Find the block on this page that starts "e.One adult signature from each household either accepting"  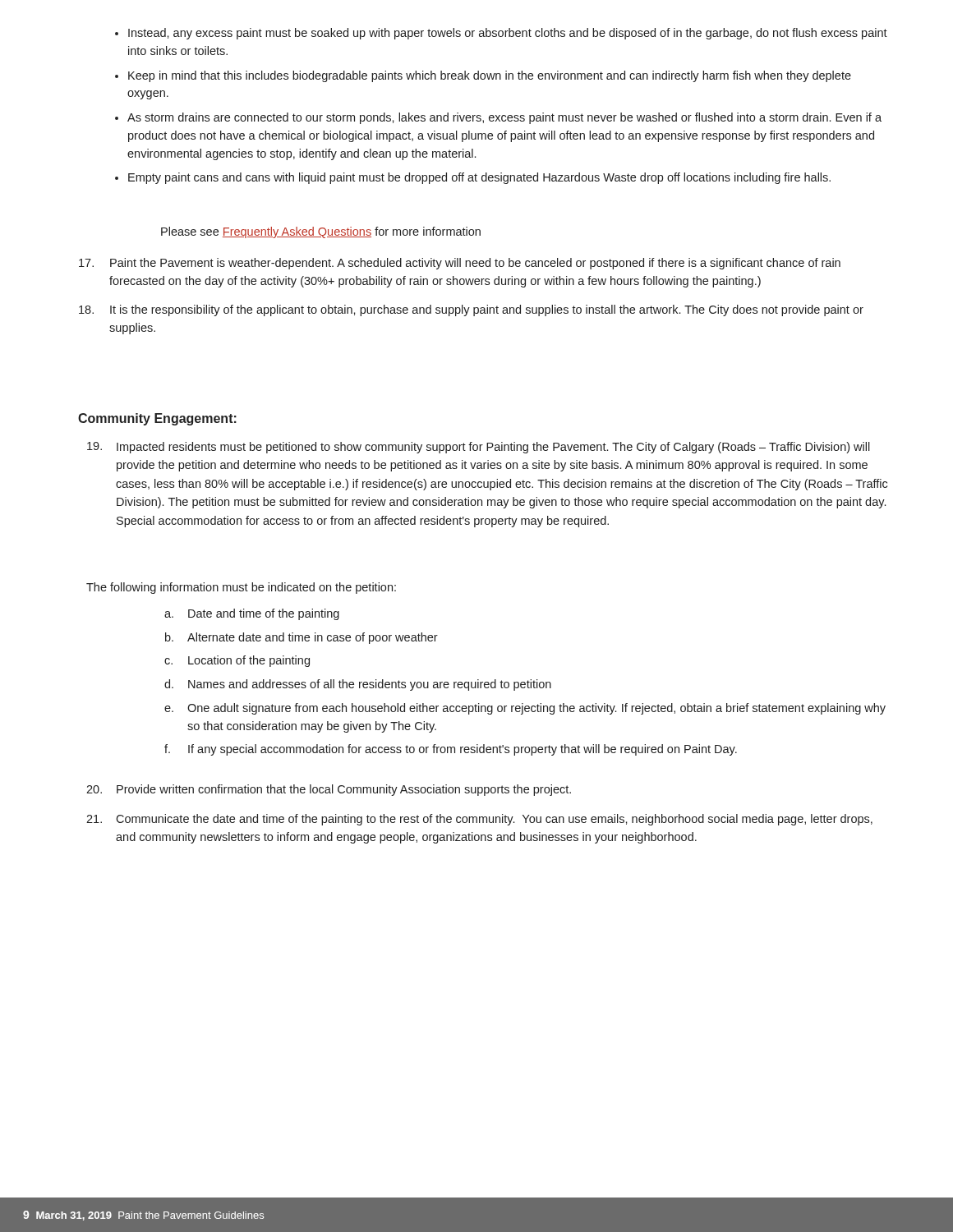click(528, 718)
